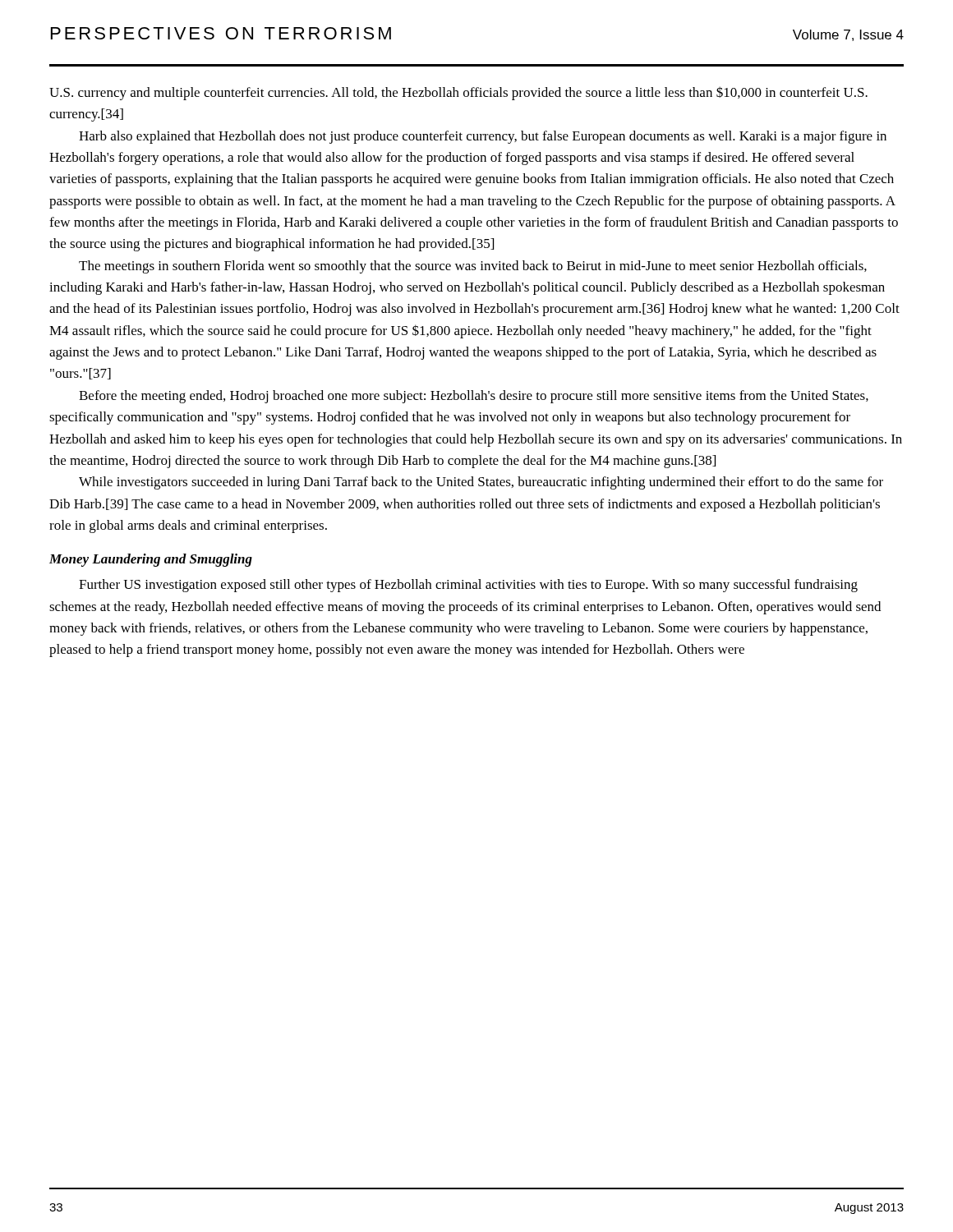This screenshot has width=953, height=1232.
Task: Where is the passage that starts "Before the meeting ended,"?
Action: pos(476,428)
